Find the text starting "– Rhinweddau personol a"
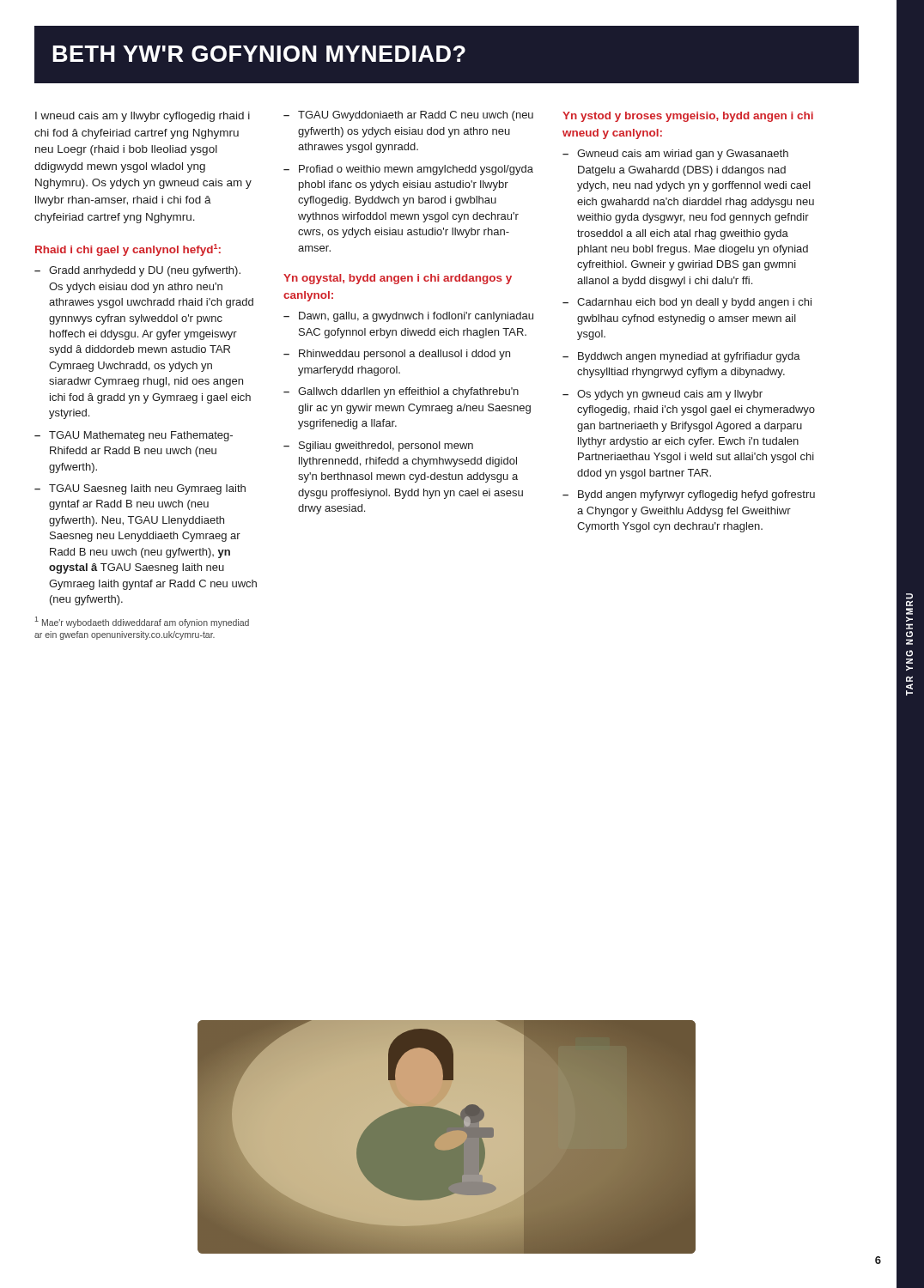The image size is (924, 1288). (x=410, y=362)
